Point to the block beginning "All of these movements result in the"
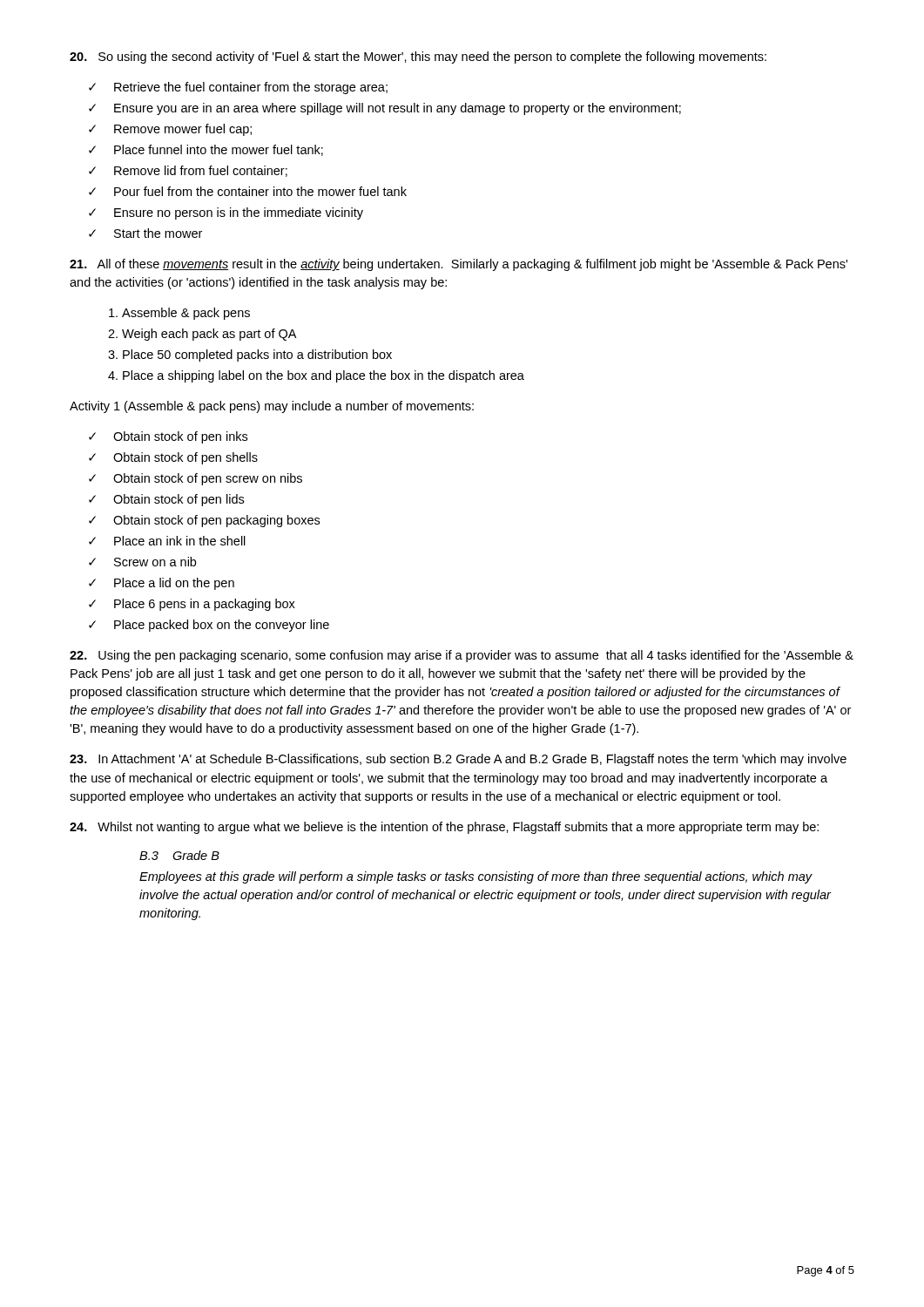Screen dimensions: 1307x924 459,273
